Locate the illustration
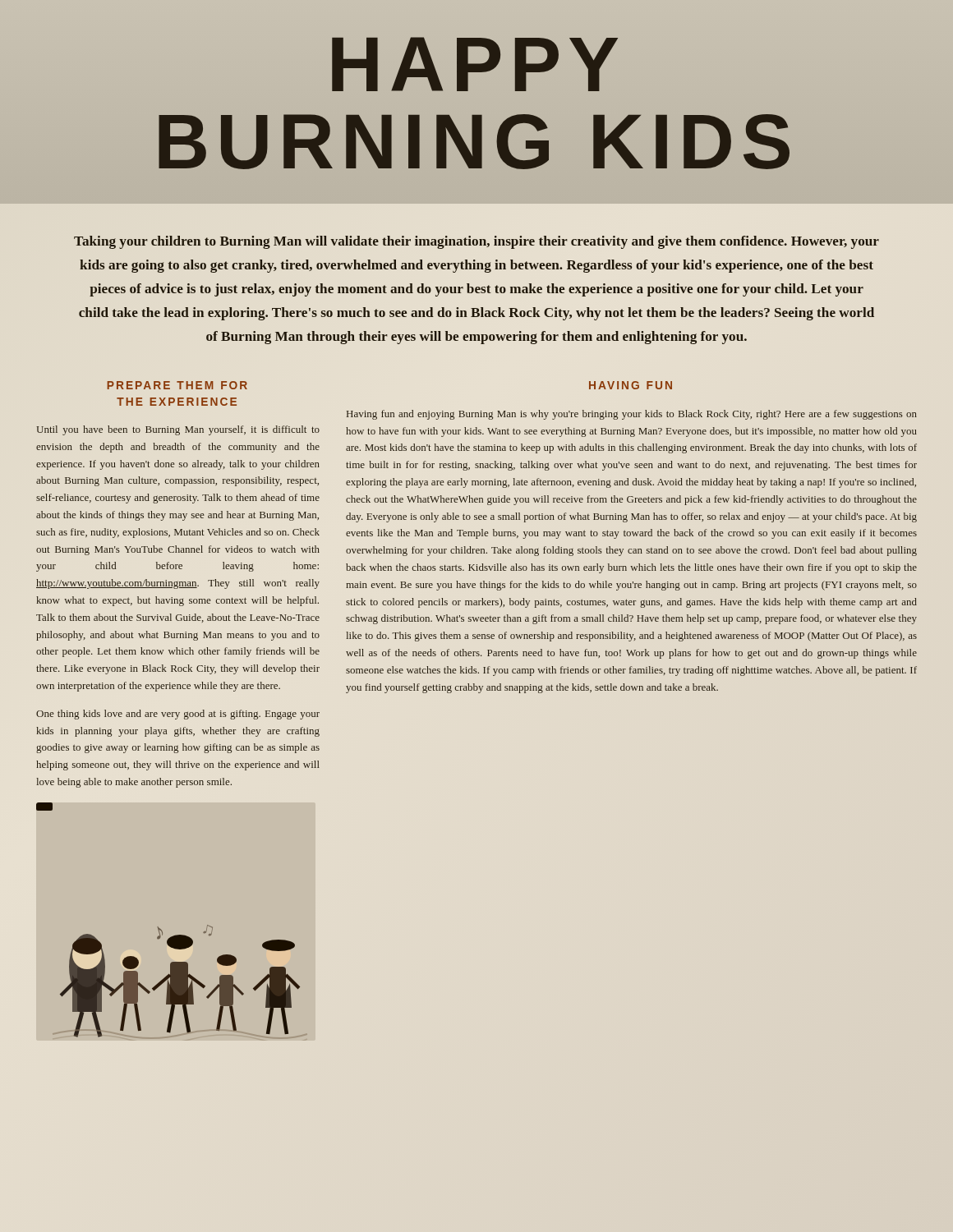The width and height of the screenshot is (953, 1232). pos(176,921)
